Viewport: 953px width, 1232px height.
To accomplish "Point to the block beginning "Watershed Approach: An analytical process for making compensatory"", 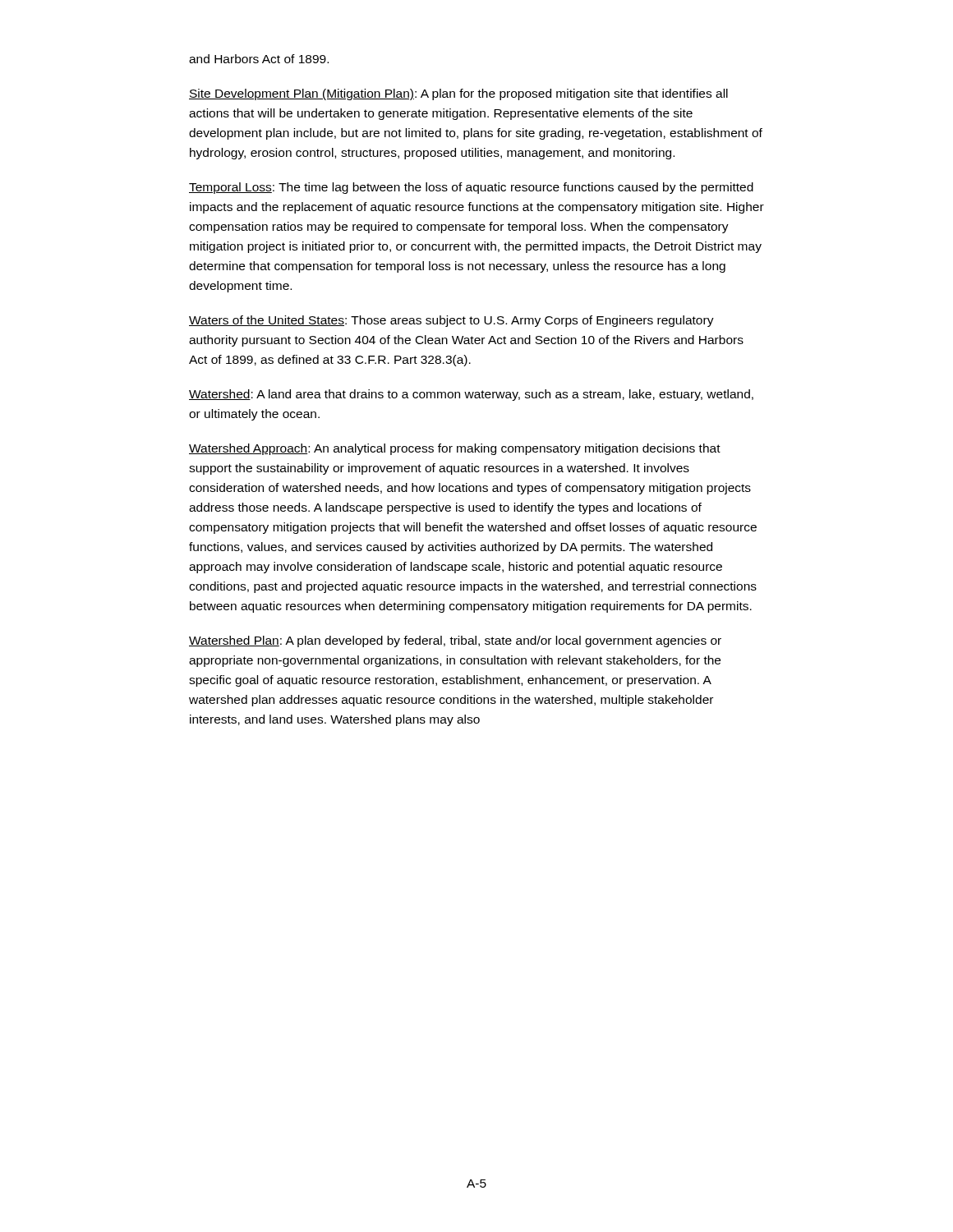I will (473, 527).
